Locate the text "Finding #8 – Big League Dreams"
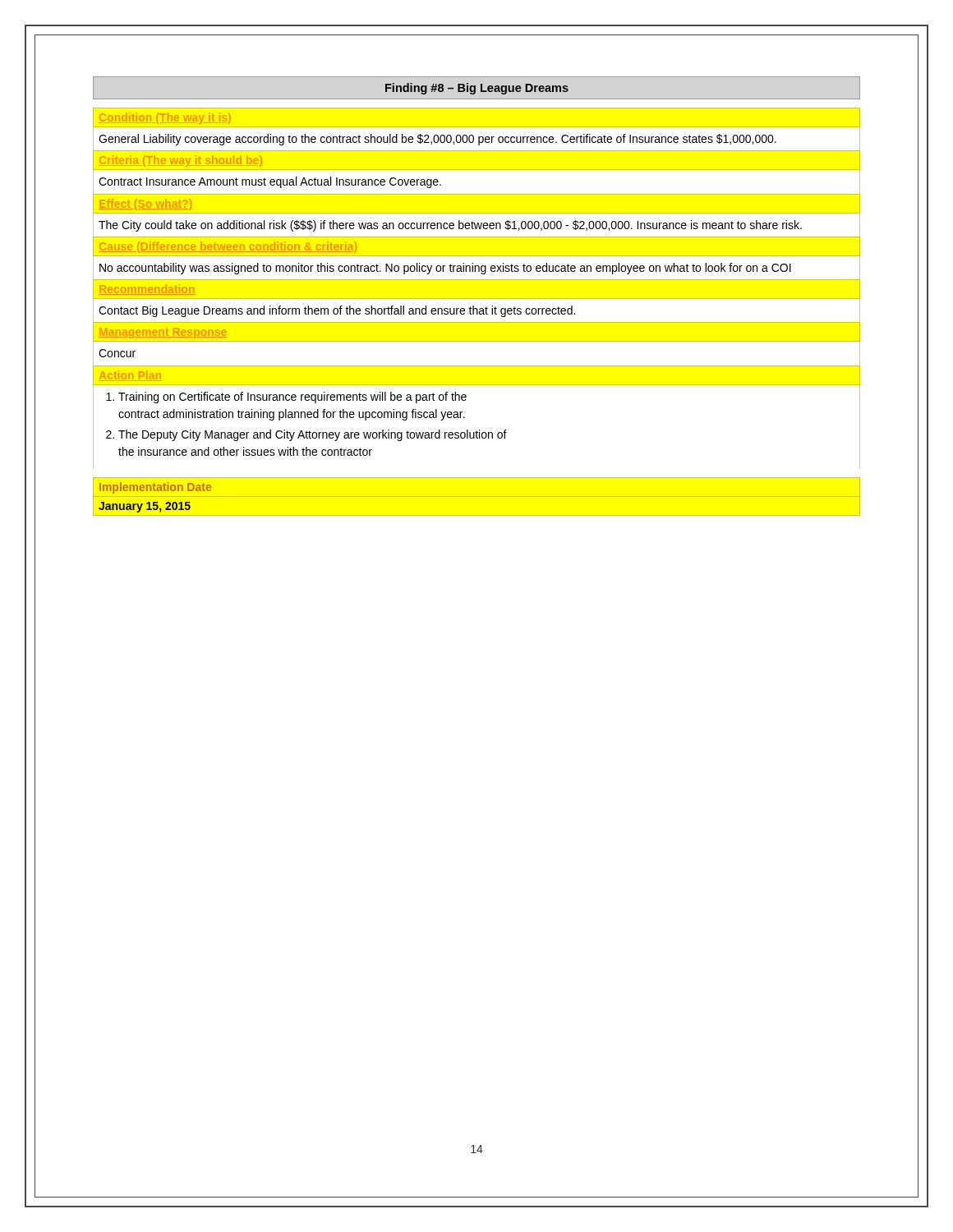 pos(476,88)
